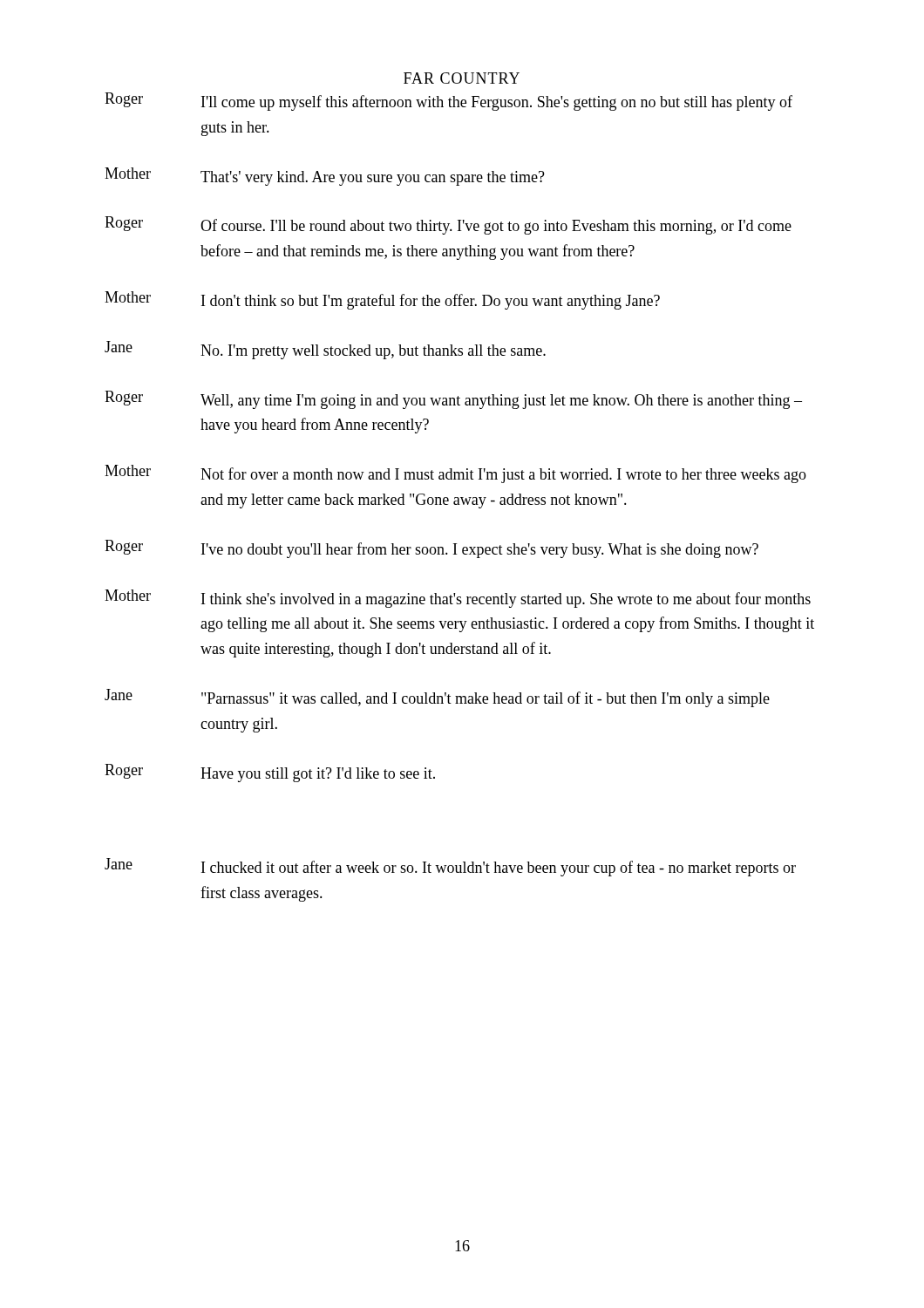Point to the block beginning "Roger I'll come"
Viewport: 924px width, 1308px height.
462,115
